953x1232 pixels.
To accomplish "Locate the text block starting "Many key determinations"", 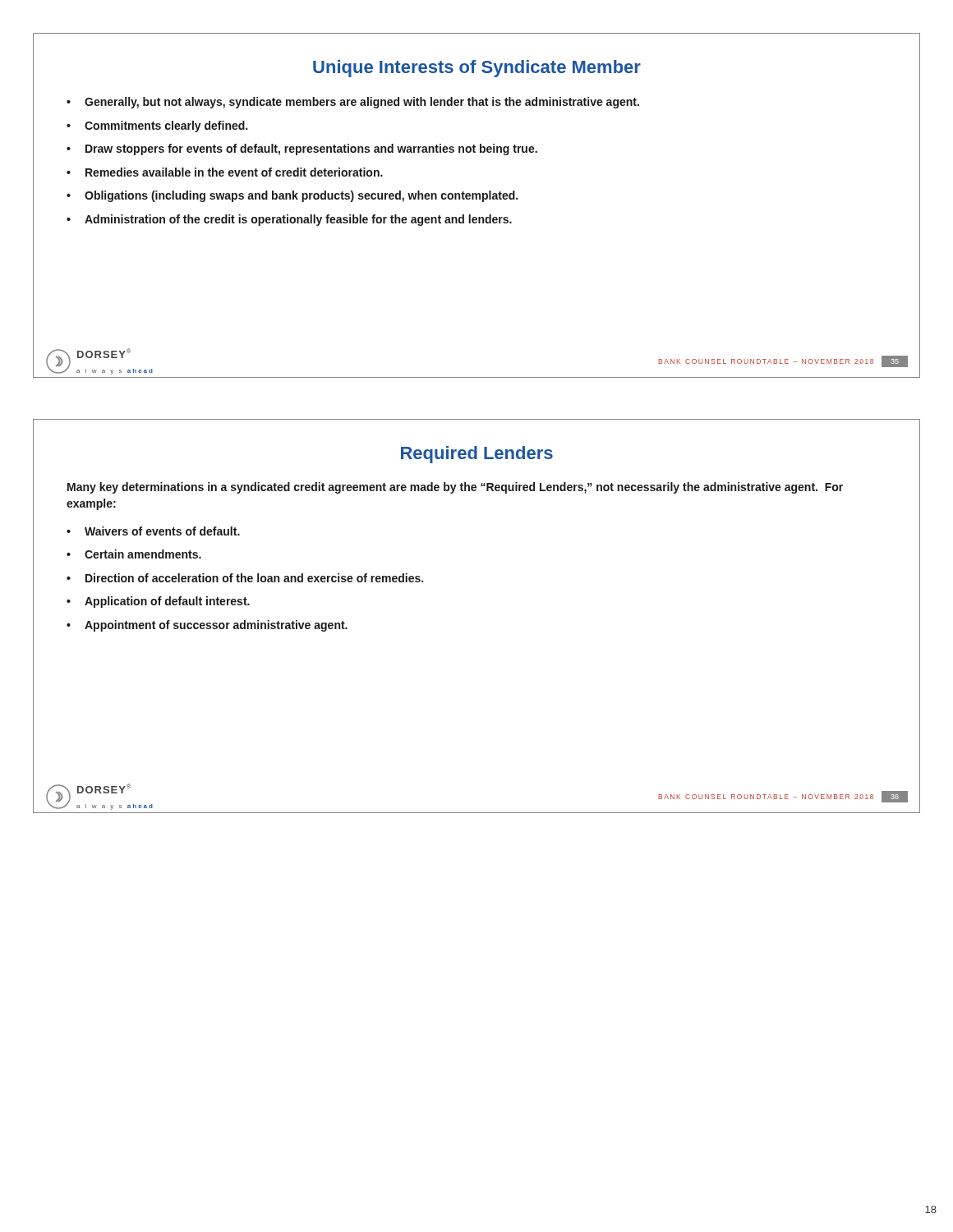I will pyautogui.click(x=455, y=495).
